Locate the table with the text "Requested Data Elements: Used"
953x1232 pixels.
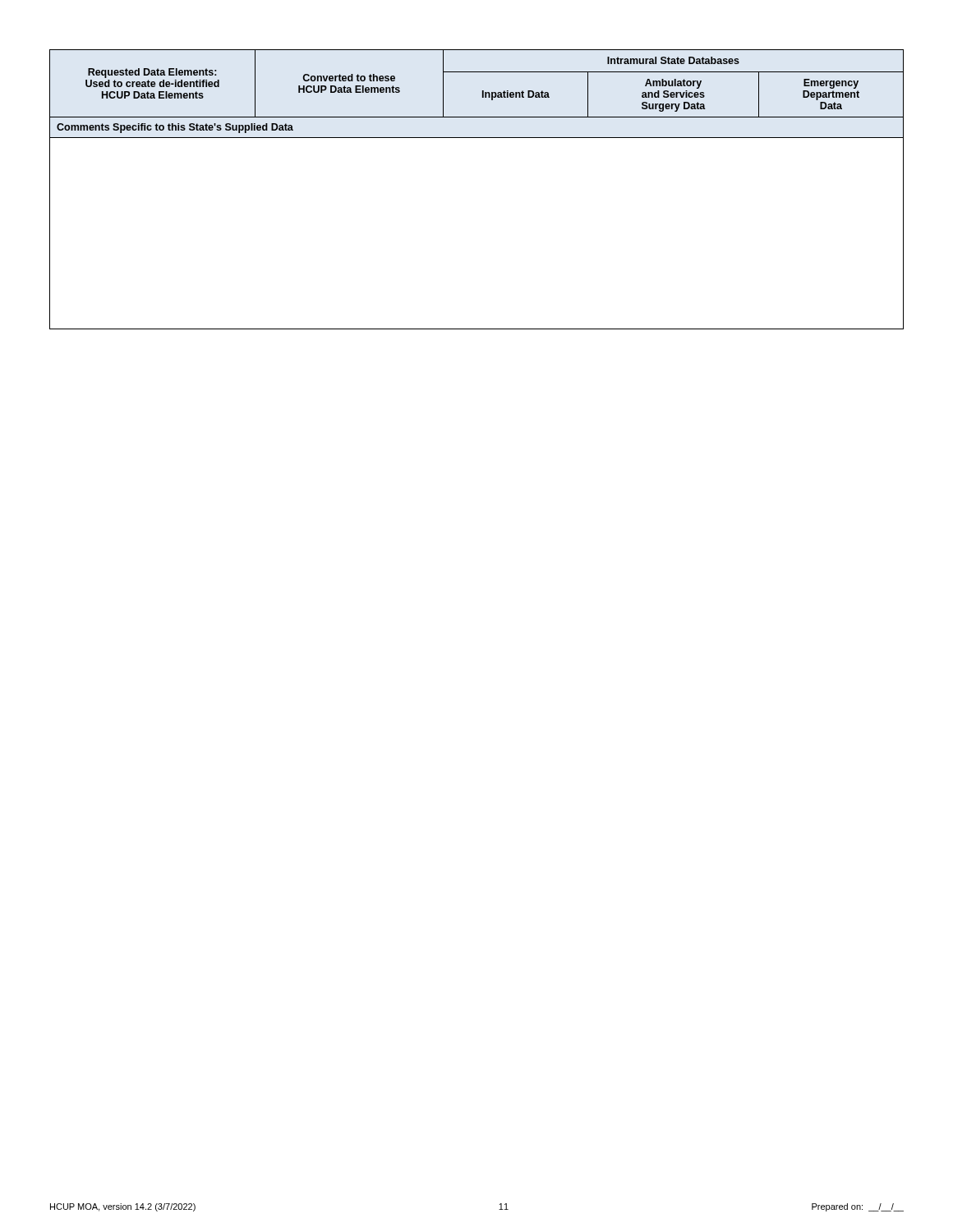click(x=476, y=189)
